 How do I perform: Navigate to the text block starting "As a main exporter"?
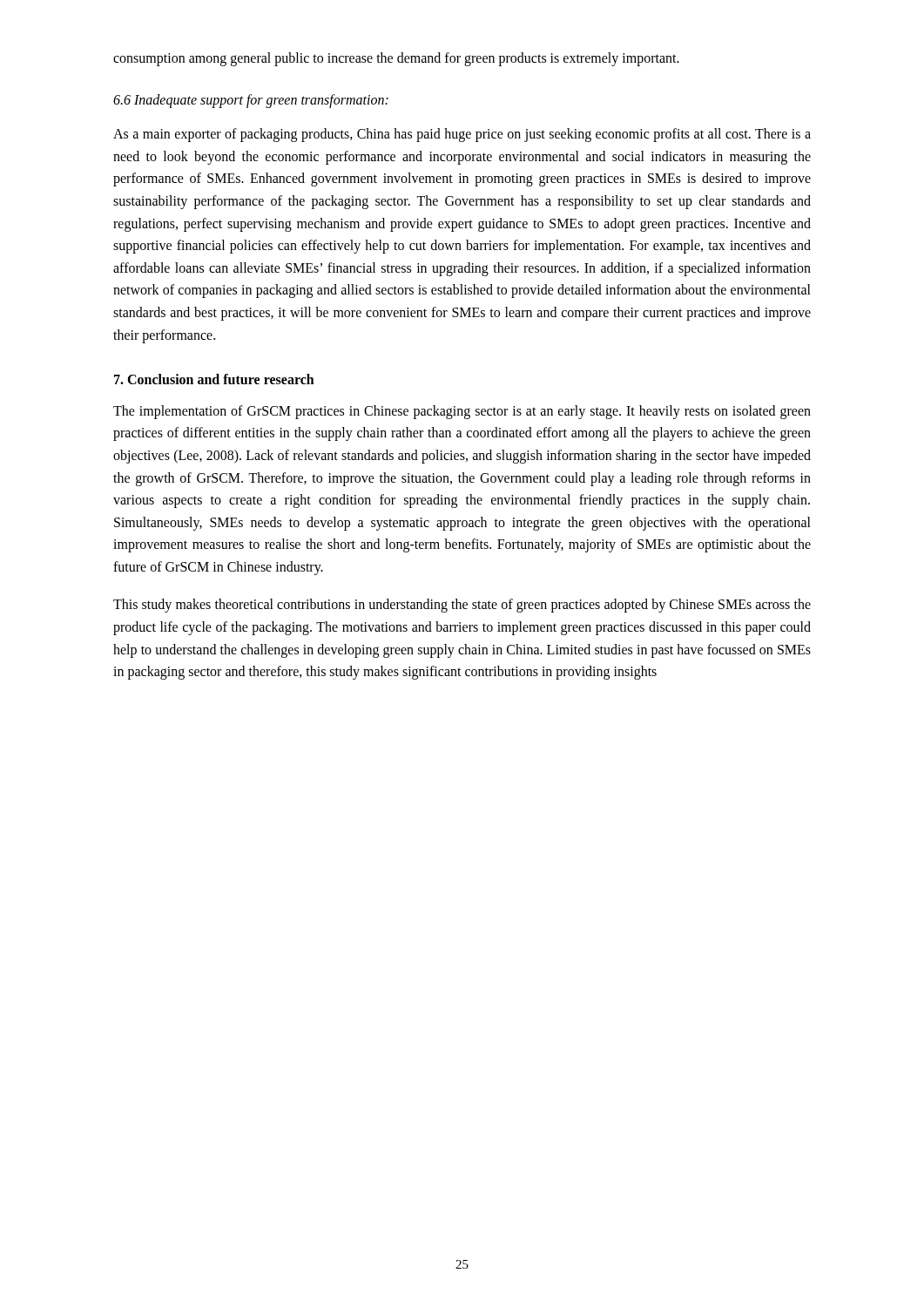(462, 235)
